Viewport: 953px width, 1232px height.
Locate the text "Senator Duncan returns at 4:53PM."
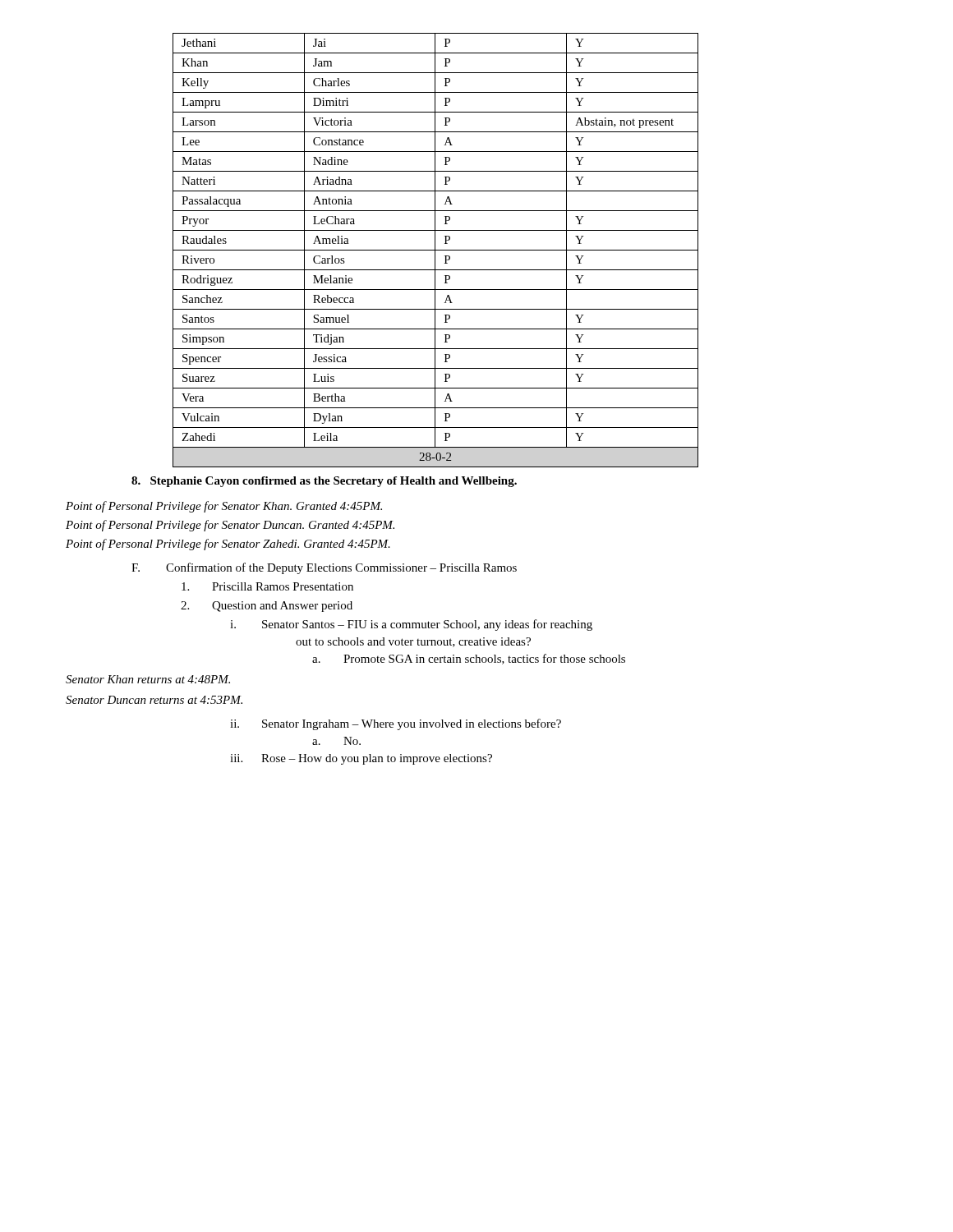pos(155,700)
